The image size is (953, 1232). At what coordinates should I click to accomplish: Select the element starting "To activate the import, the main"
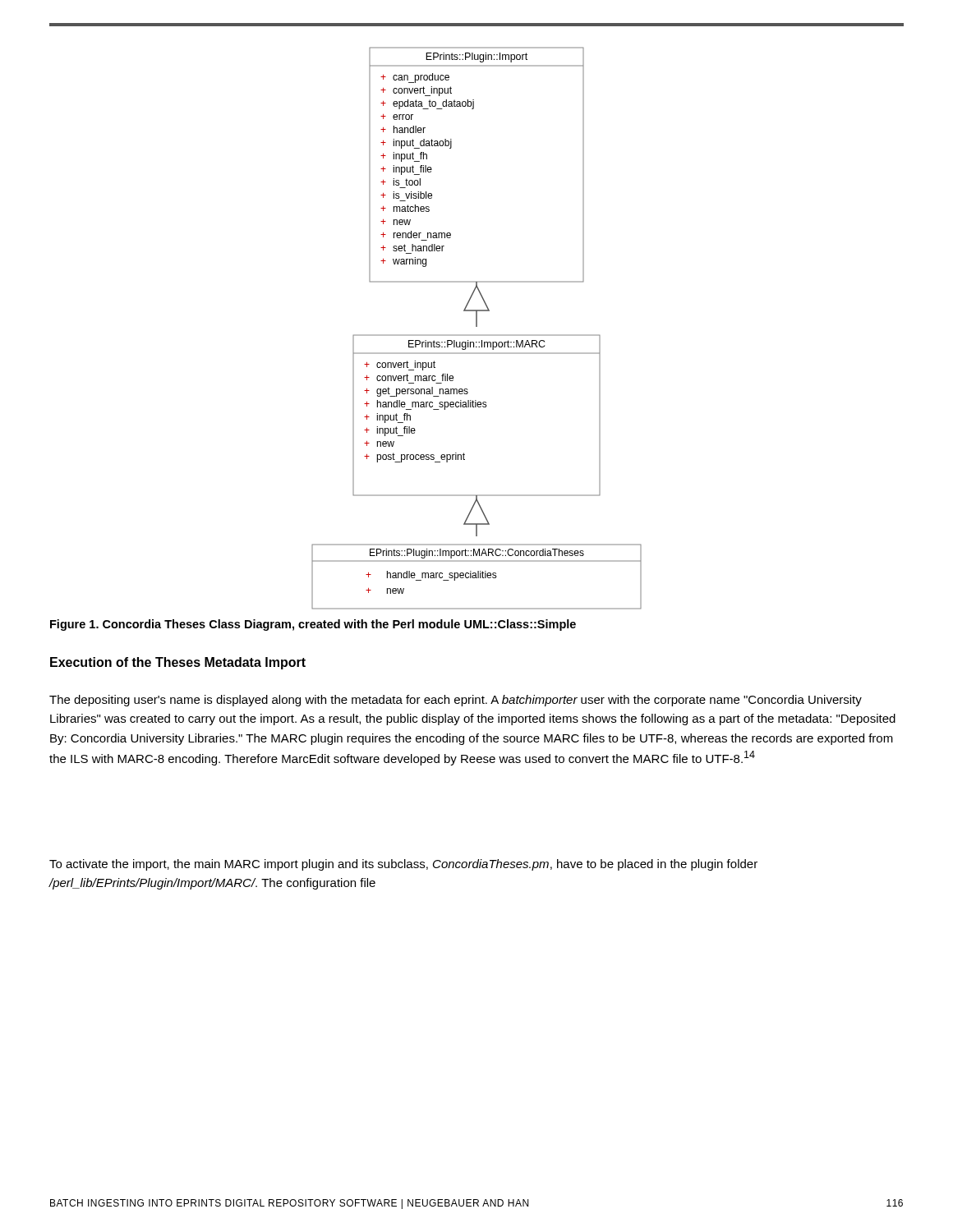click(403, 873)
